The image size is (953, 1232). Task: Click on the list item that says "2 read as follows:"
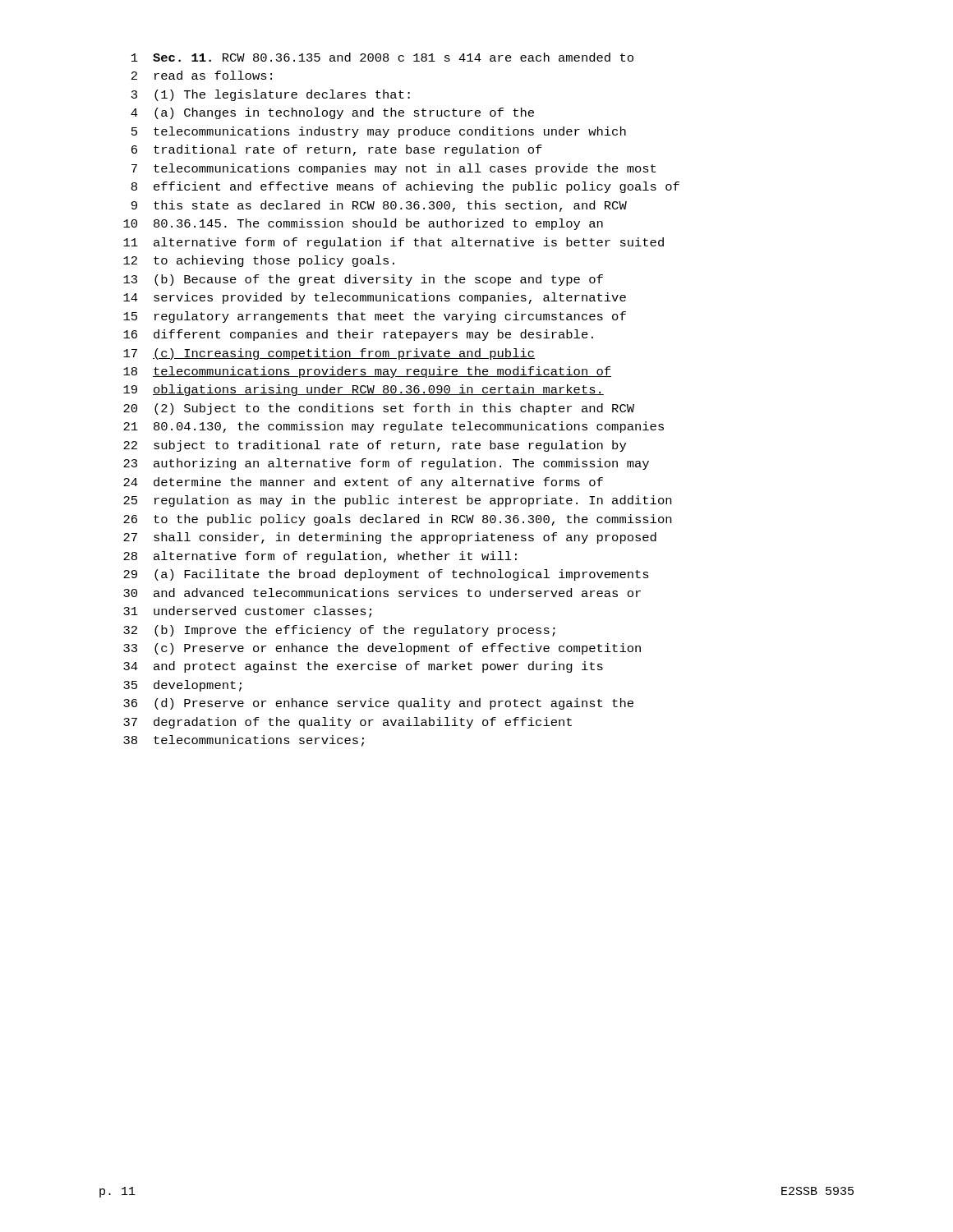(202, 75)
